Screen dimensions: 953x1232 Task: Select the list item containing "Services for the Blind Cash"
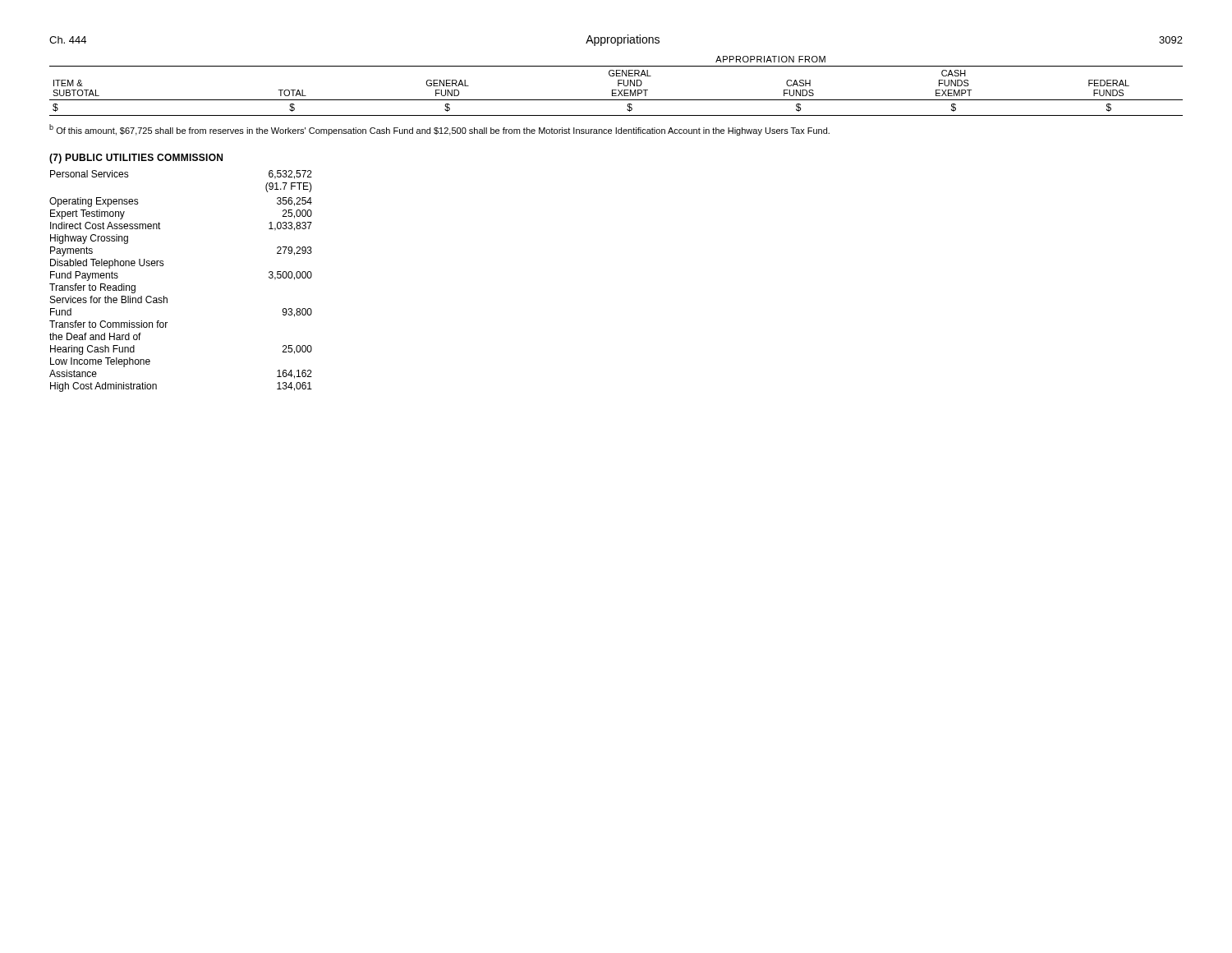140,300
